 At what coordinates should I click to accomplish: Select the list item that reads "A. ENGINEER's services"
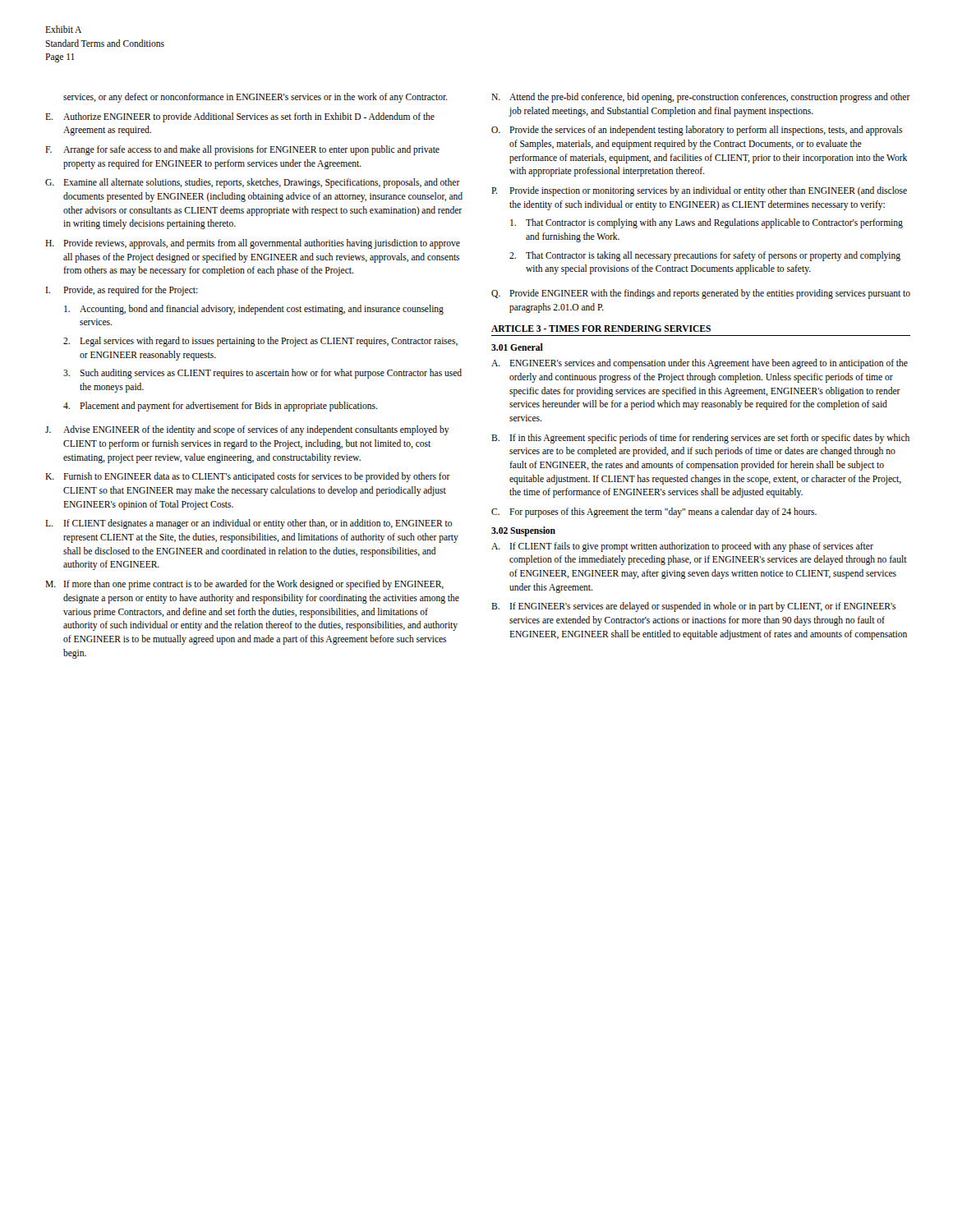tap(701, 391)
